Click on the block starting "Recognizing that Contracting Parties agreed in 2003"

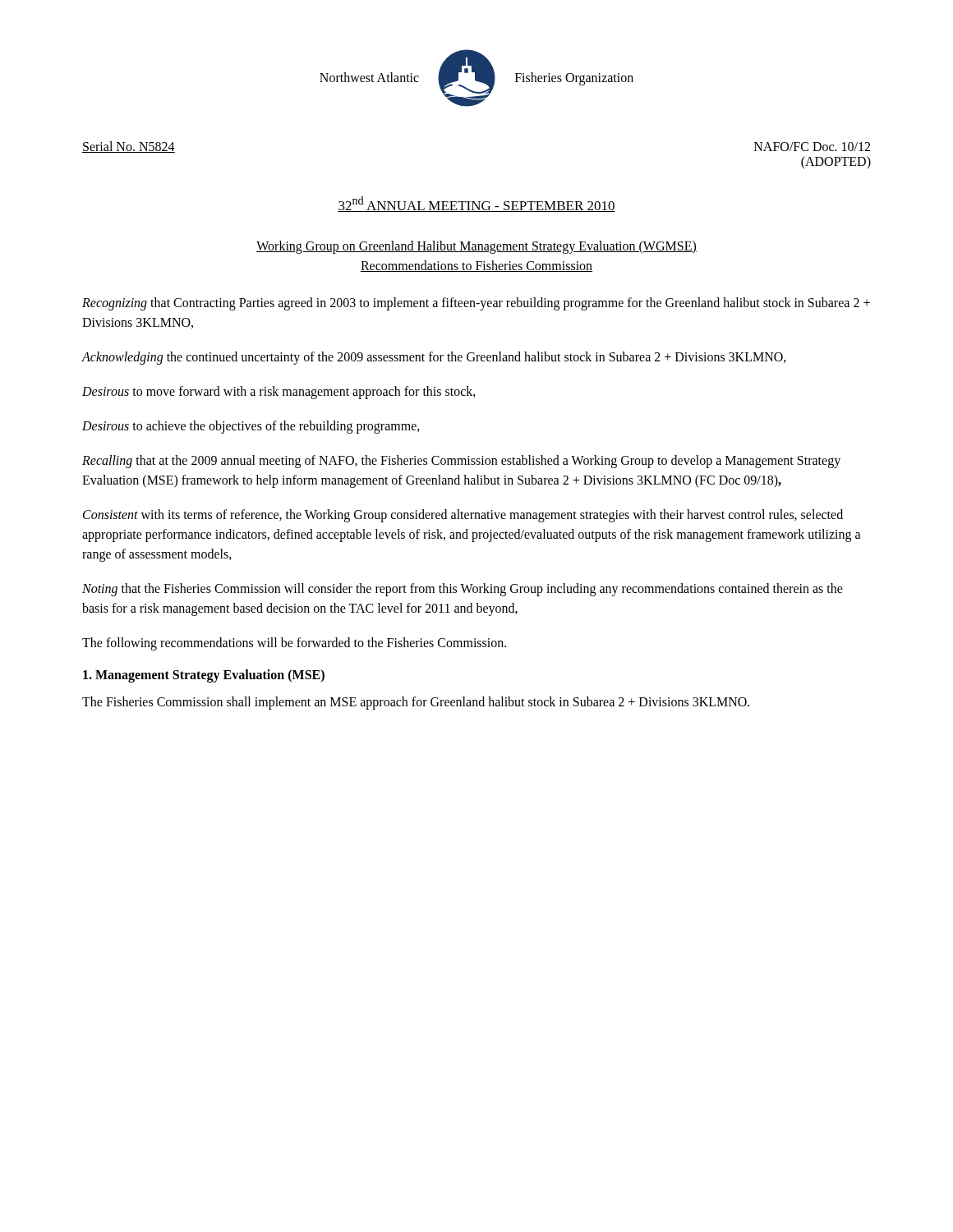[x=476, y=312]
